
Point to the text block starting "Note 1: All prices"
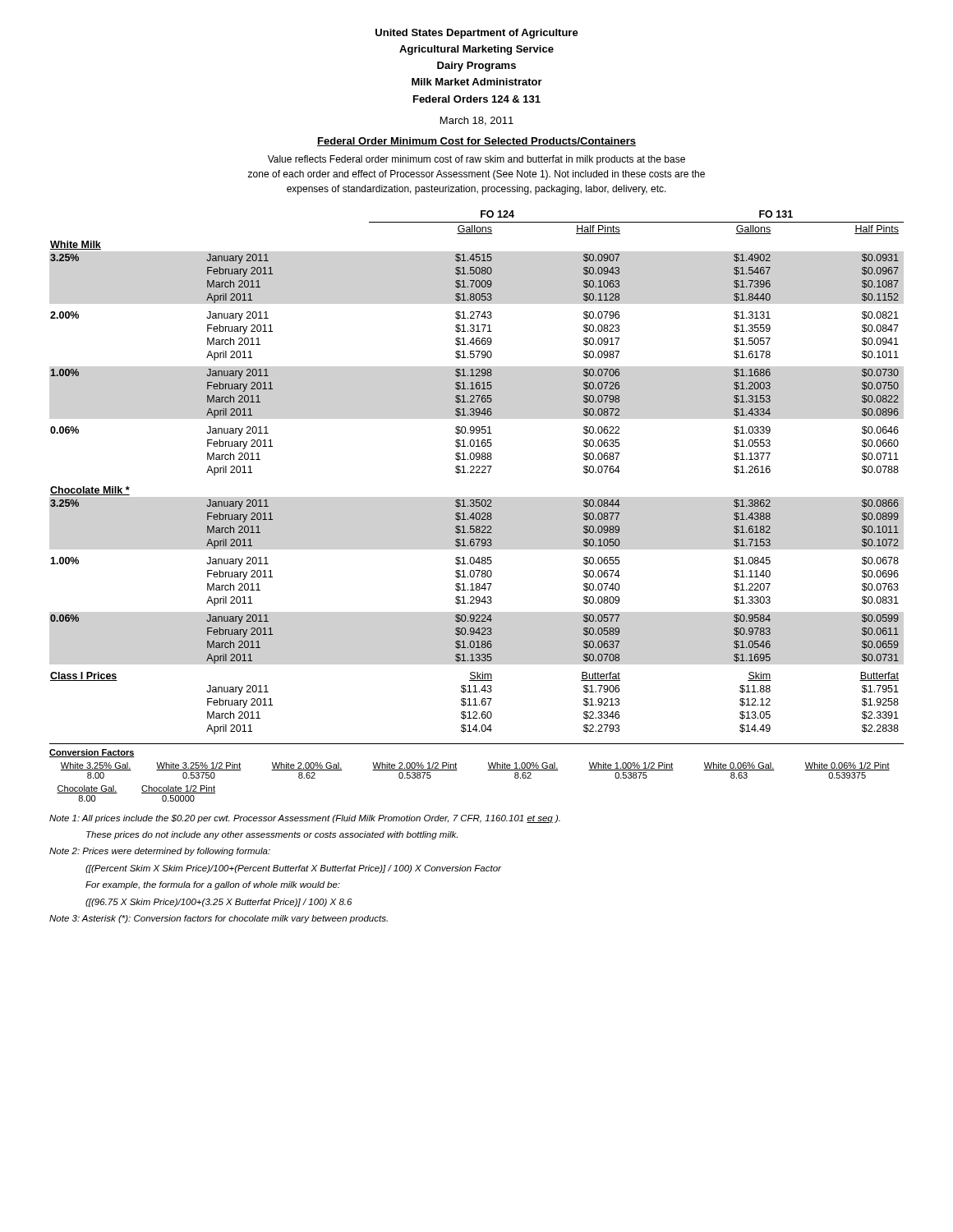476,826
